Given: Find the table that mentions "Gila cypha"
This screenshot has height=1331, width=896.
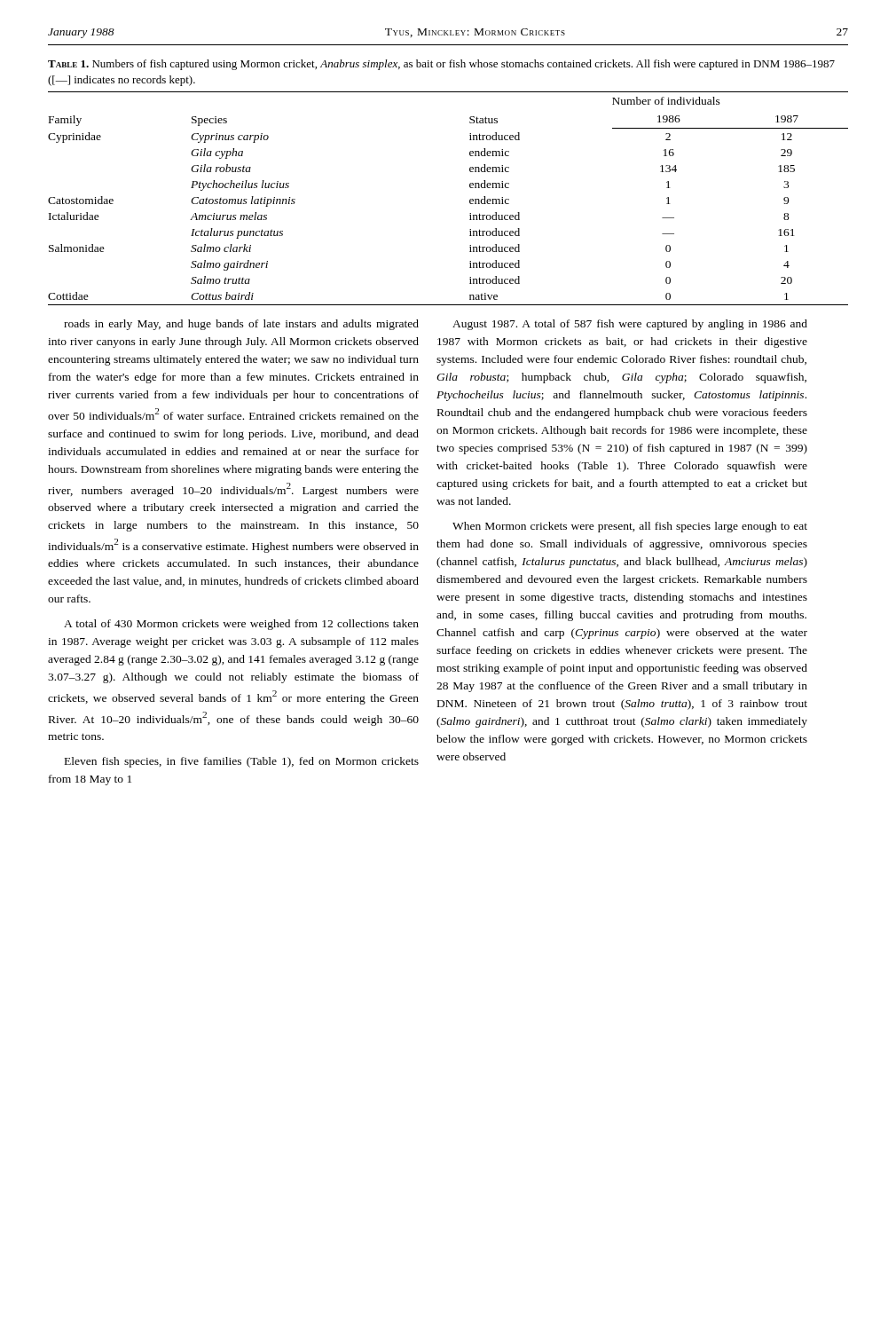Looking at the screenshot, I should pos(448,199).
